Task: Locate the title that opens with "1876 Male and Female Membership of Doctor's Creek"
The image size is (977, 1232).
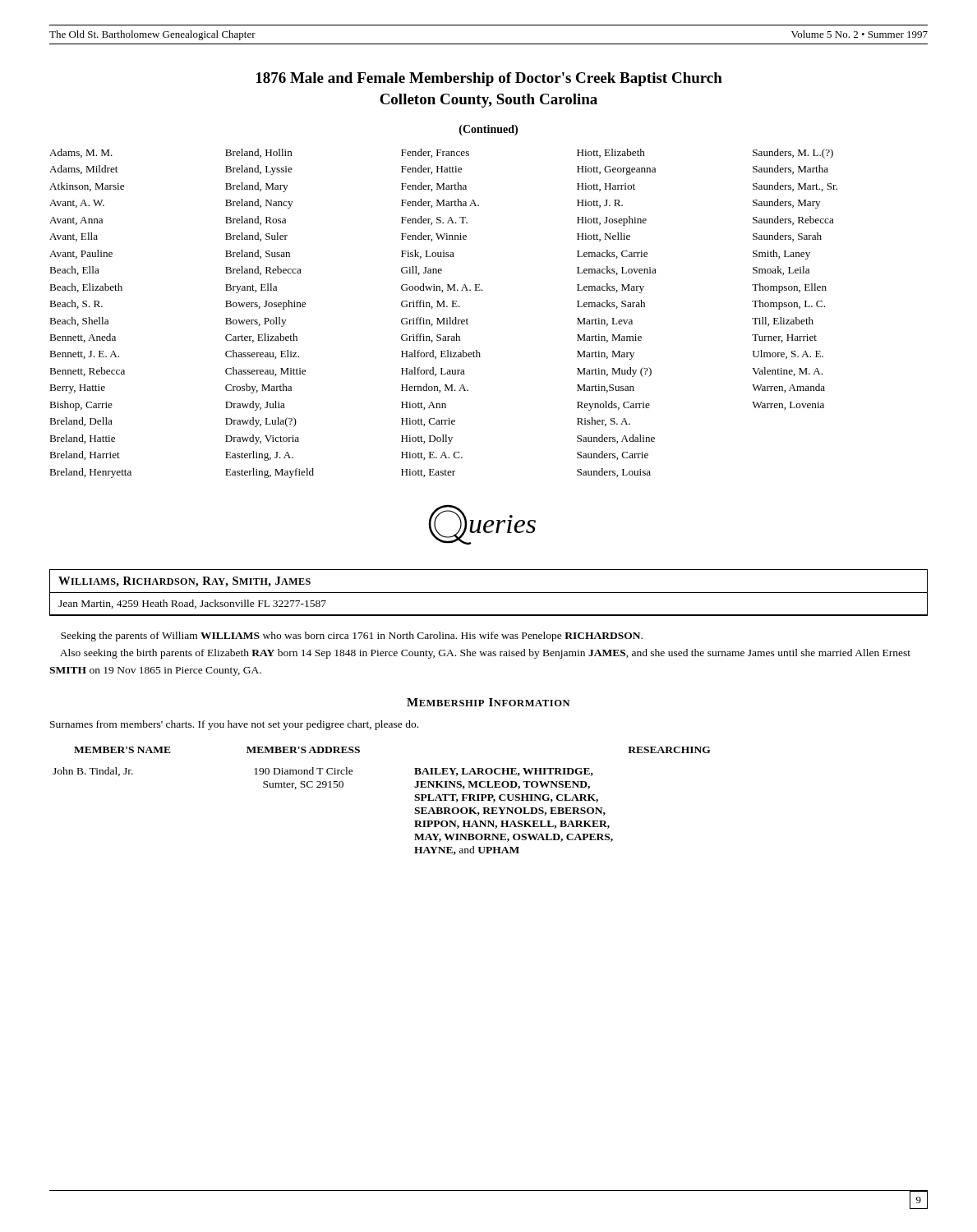Action: pos(488,89)
